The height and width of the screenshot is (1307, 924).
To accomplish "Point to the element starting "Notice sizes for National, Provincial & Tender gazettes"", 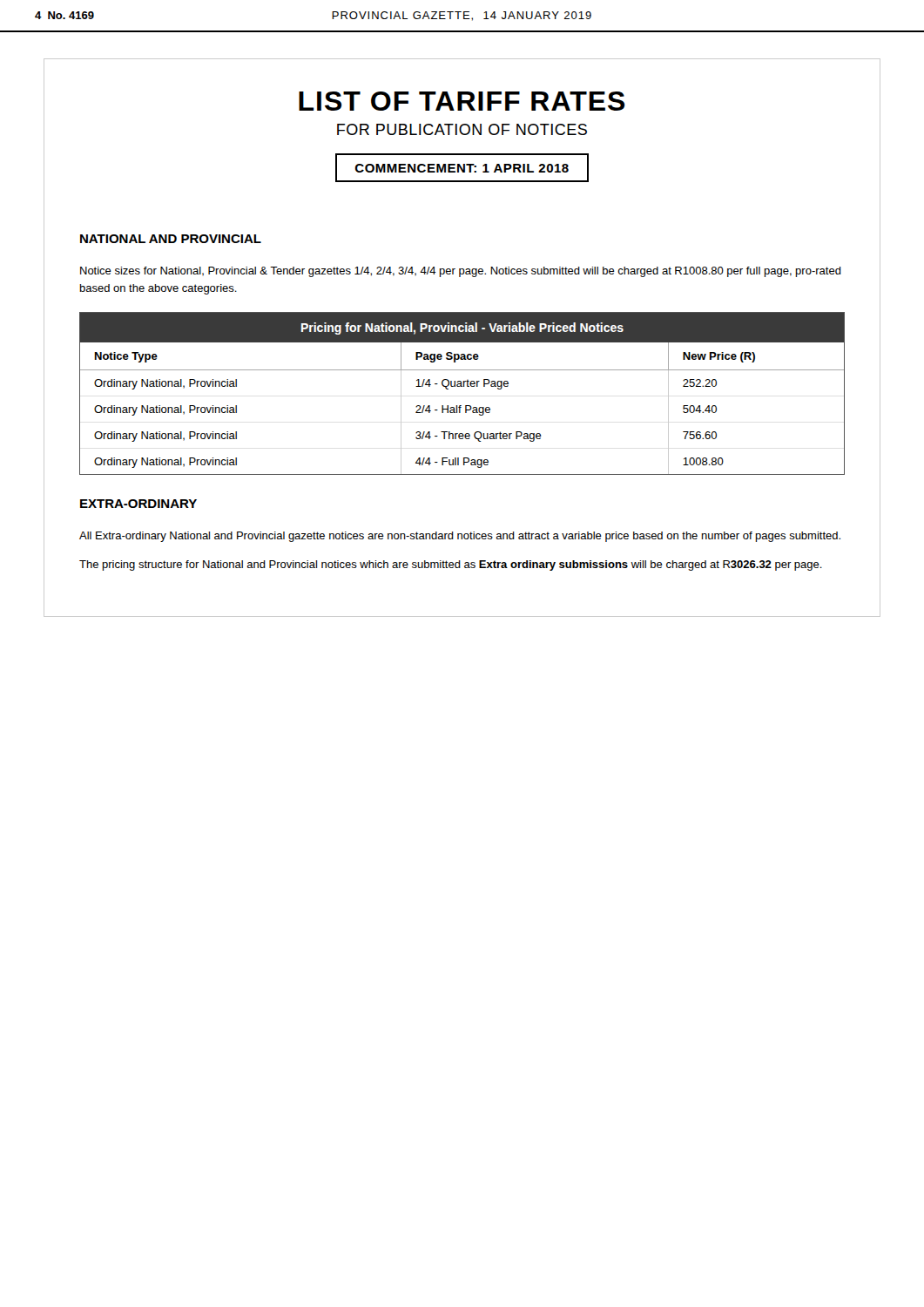I will point(462,279).
